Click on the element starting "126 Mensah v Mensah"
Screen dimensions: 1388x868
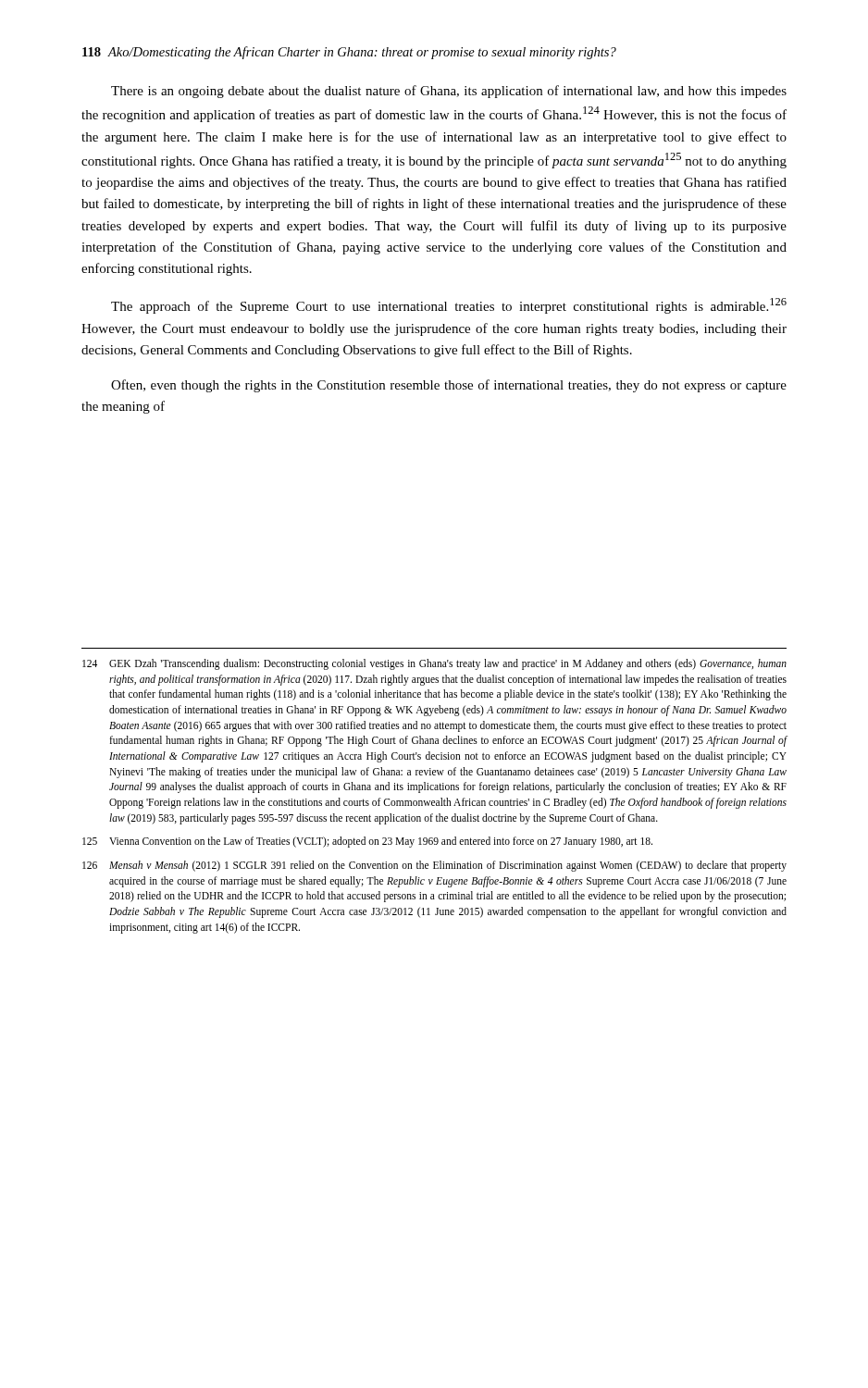[434, 896]
